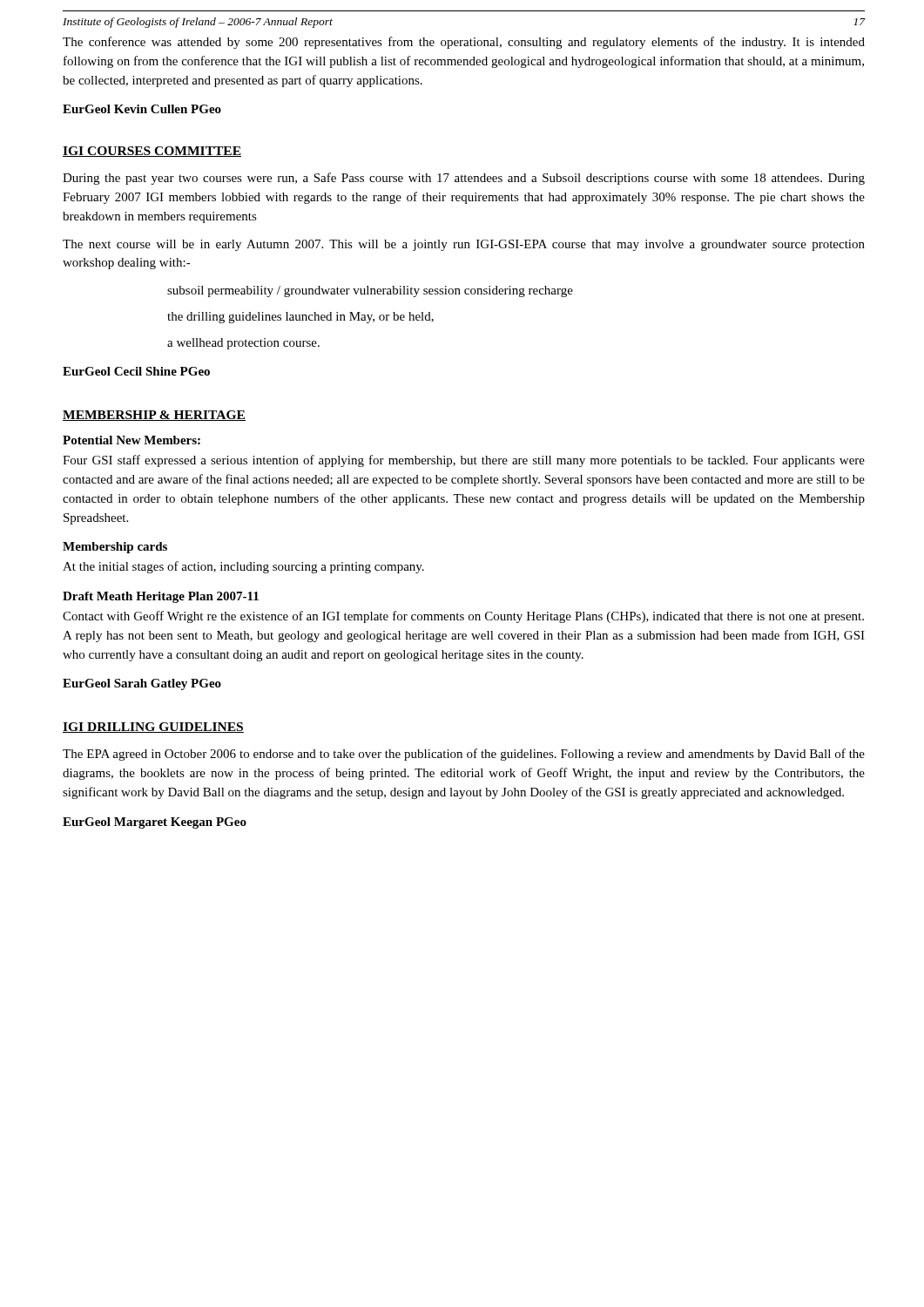This screenshot has height=1307, width=924.
Task: Point to "EurGeol Sarah Gatley PGeo"
Action: point(142,683)
